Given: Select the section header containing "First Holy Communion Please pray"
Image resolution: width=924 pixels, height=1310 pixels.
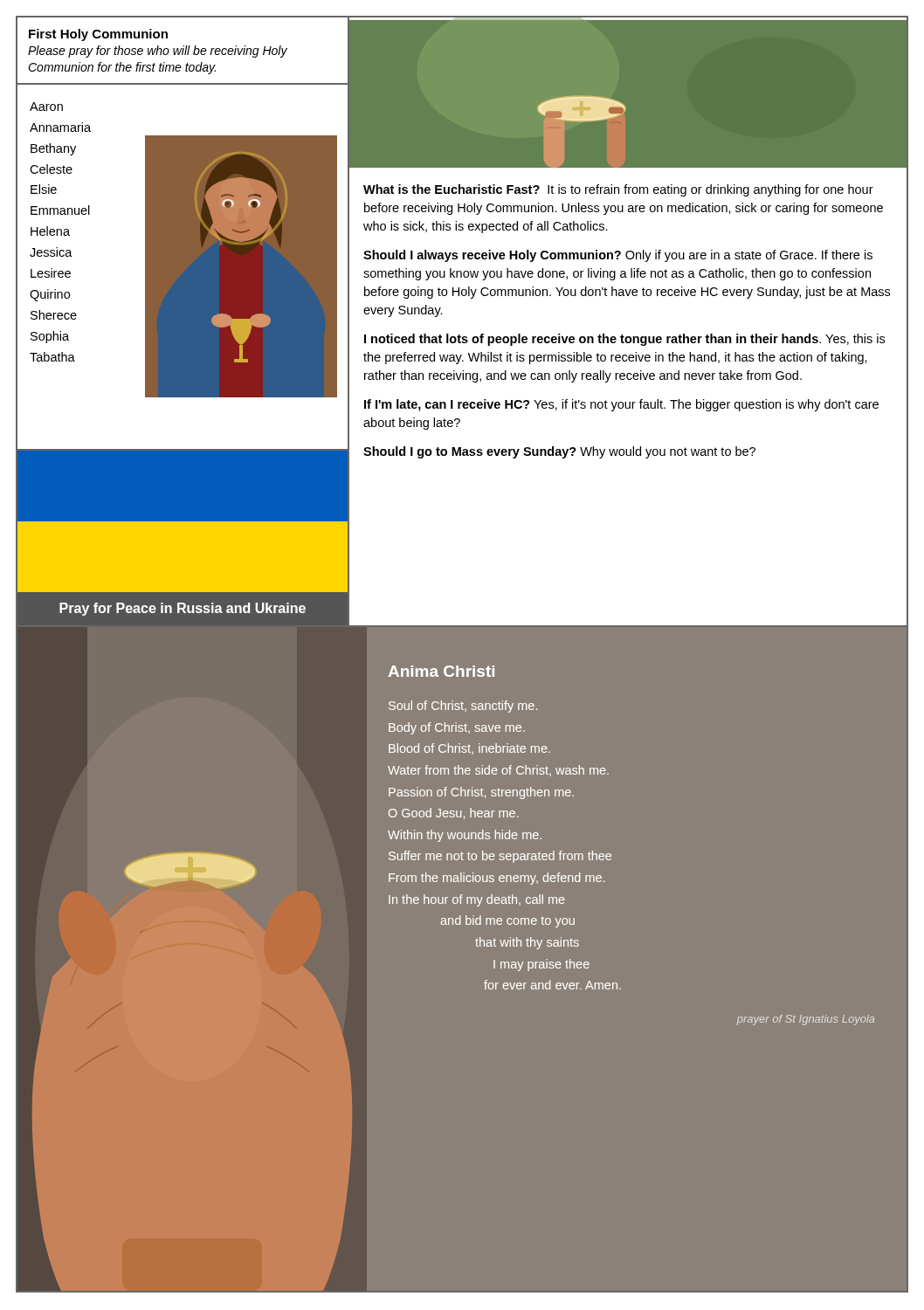Looking at the screenshot, I should pos(182,51).
